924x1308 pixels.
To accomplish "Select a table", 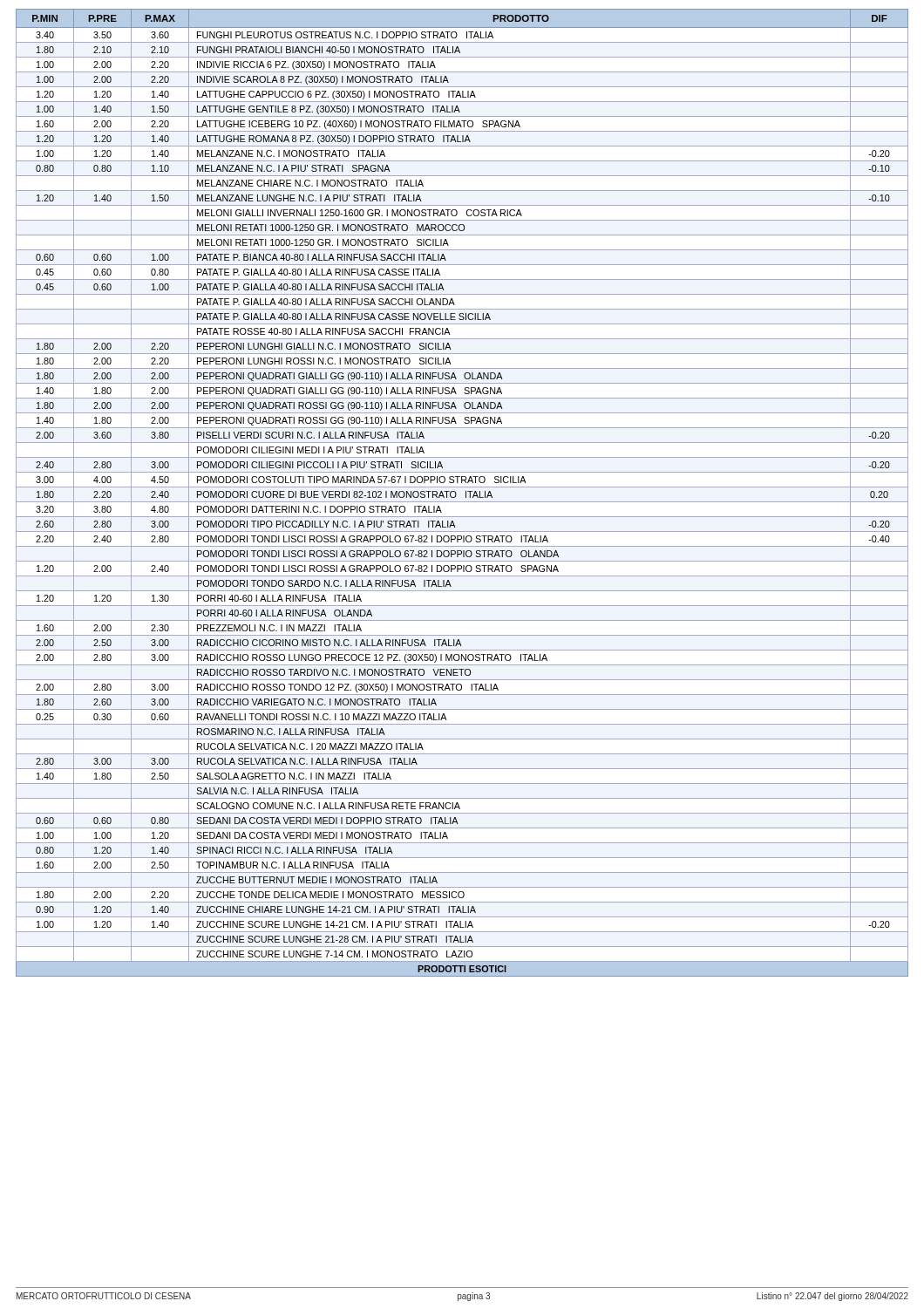I will [x=462, y=493].
